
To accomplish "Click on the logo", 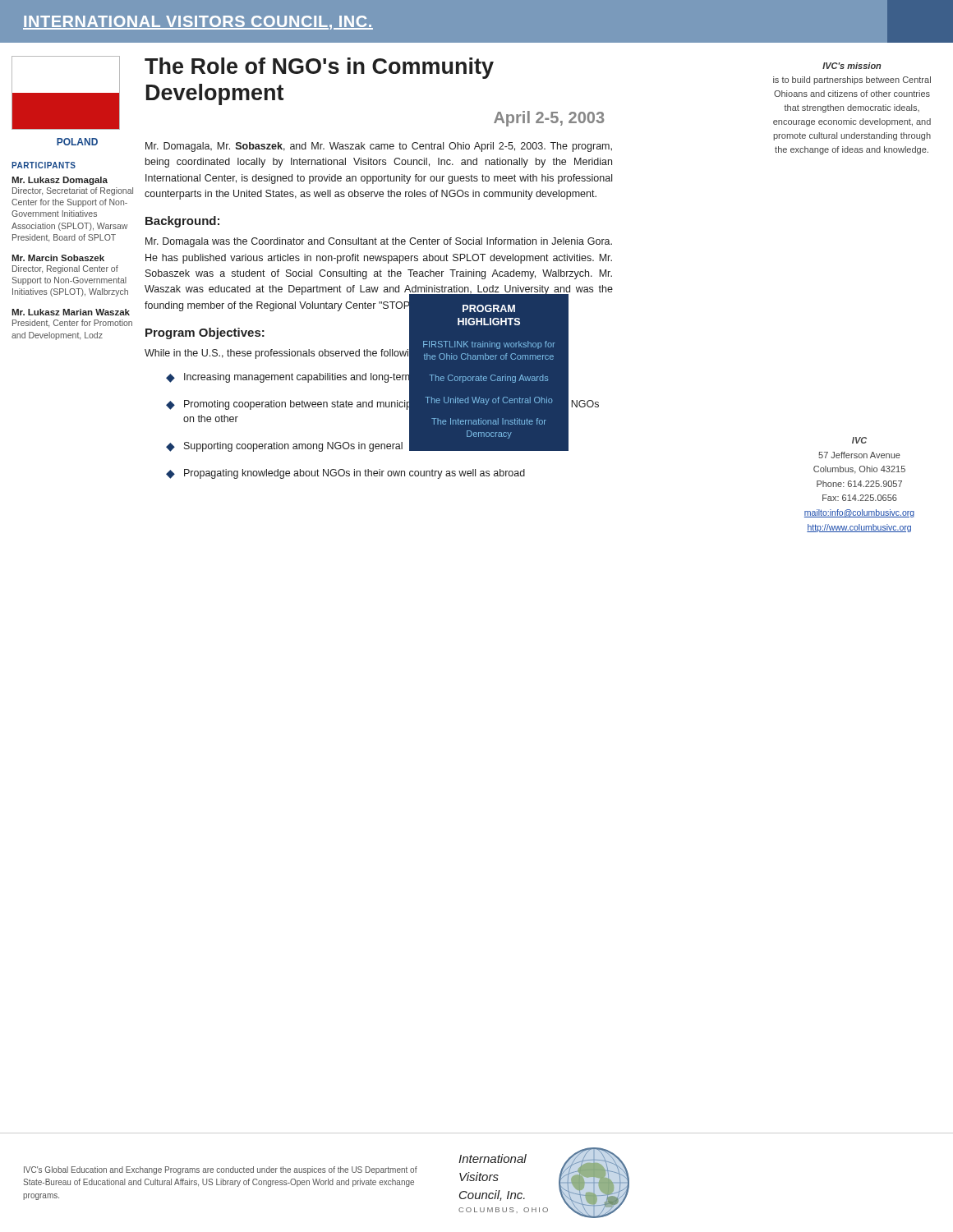I will pyautogui.click(x=532, y=1183).
